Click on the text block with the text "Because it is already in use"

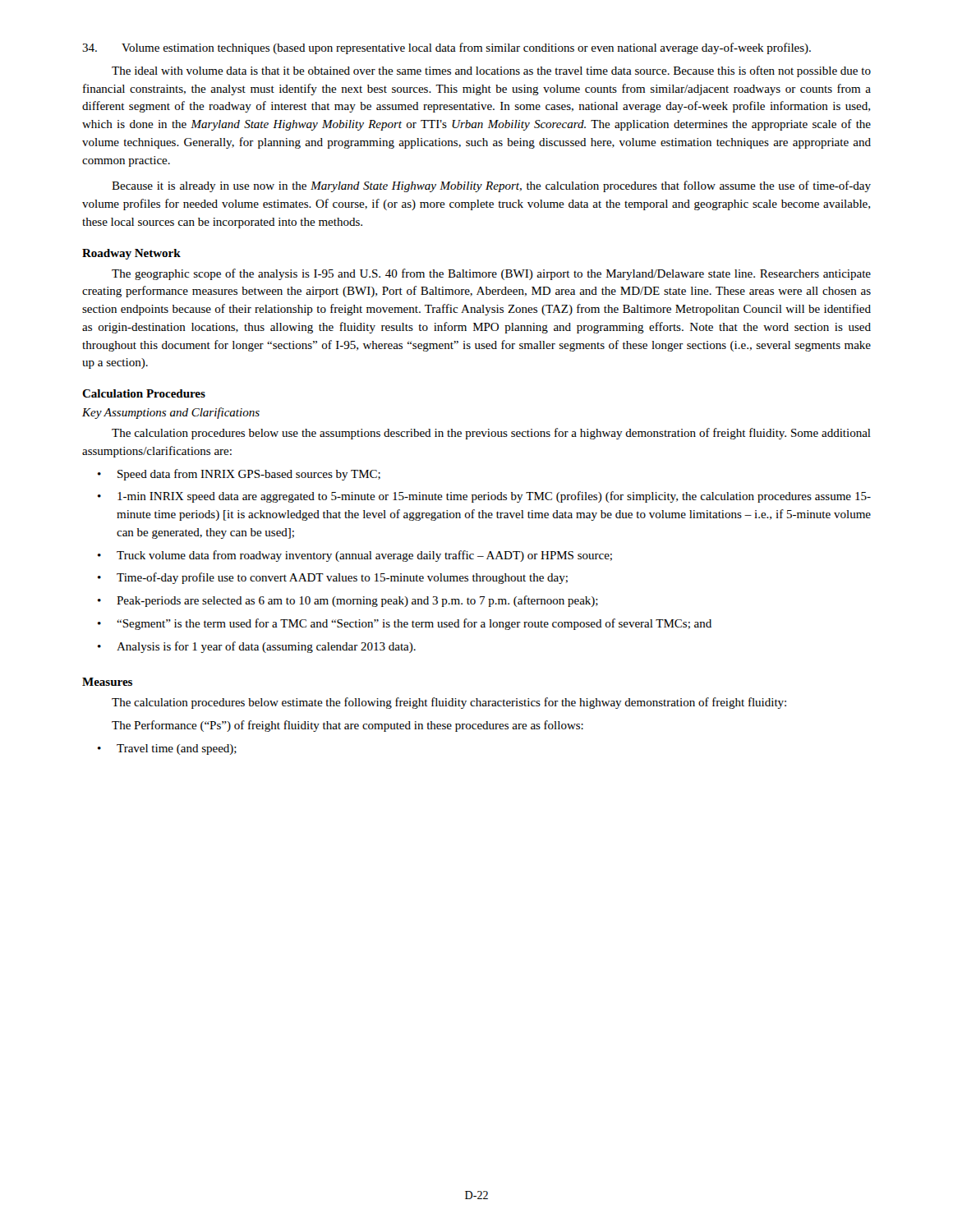pyautogui.click(x=476, y=204)
